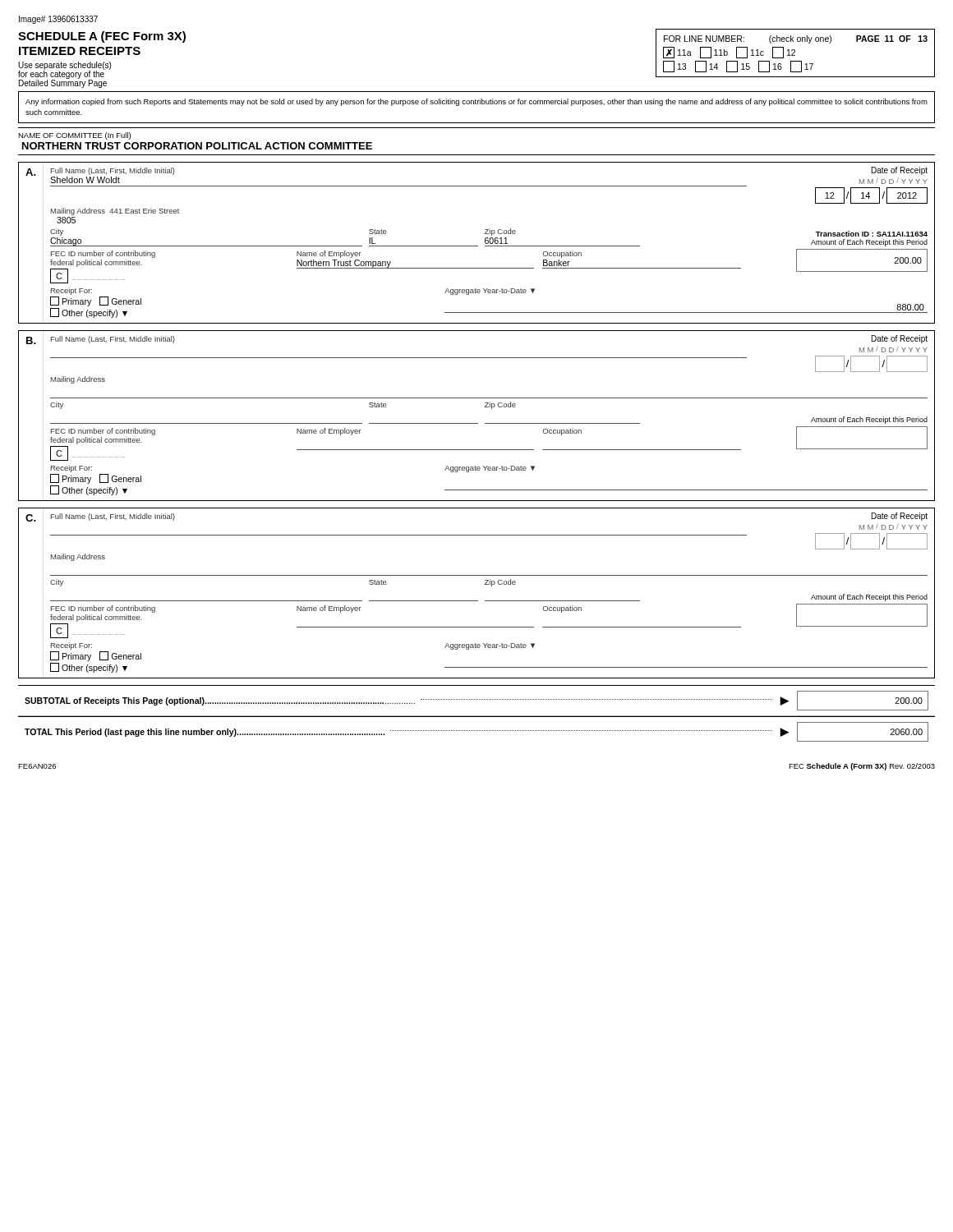This screenshot has height=1232, width=953.
Task: Select the block starting "SCHEDULE A (FEC Form 3X) ITEMIZED RECEIPTS"
Action: click(476, 58)
